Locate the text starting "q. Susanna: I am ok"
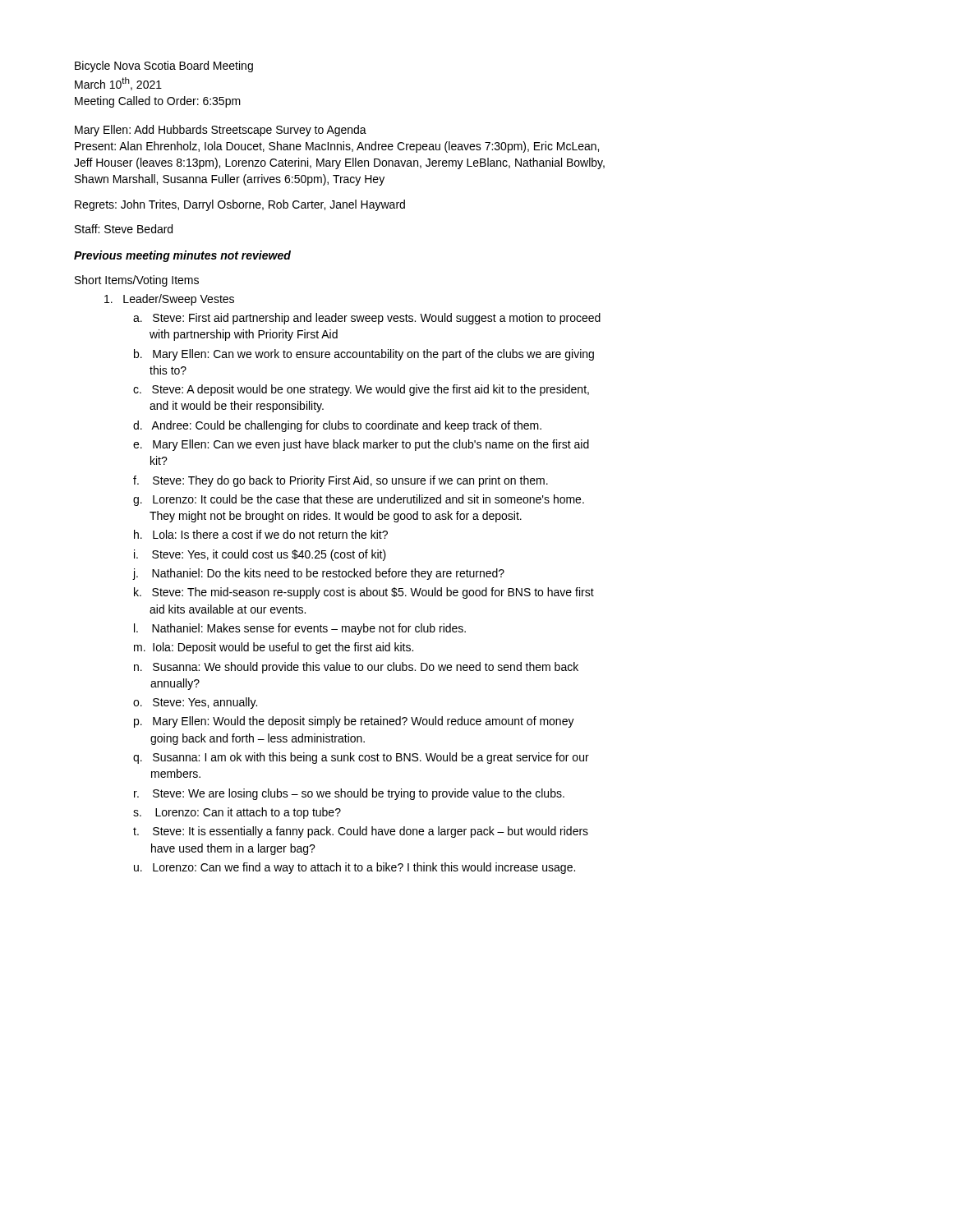Viewport: 953px width, 1232px height. 361,766
